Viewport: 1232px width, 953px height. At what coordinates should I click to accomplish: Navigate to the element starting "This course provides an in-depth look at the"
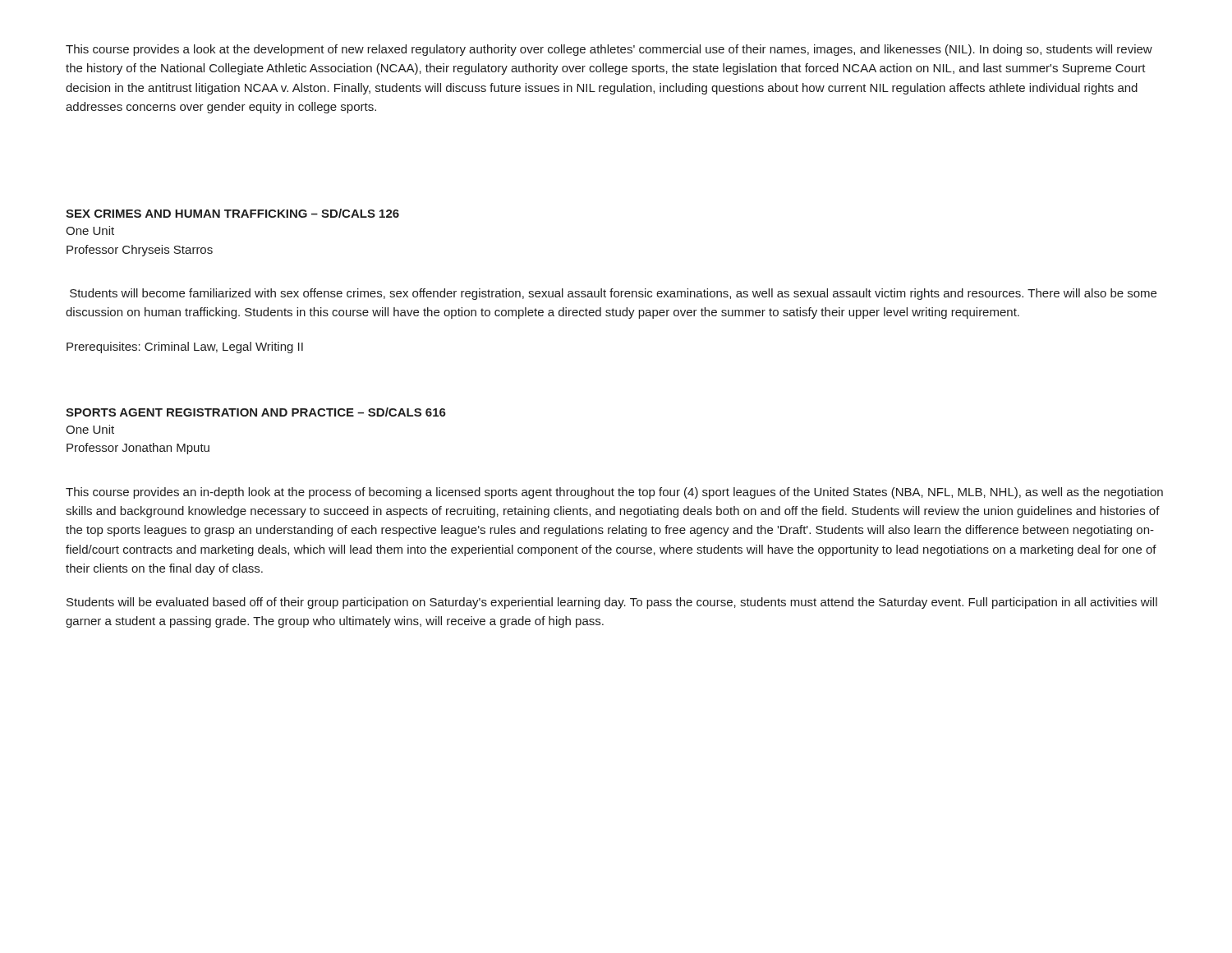(x=615, y=530)
